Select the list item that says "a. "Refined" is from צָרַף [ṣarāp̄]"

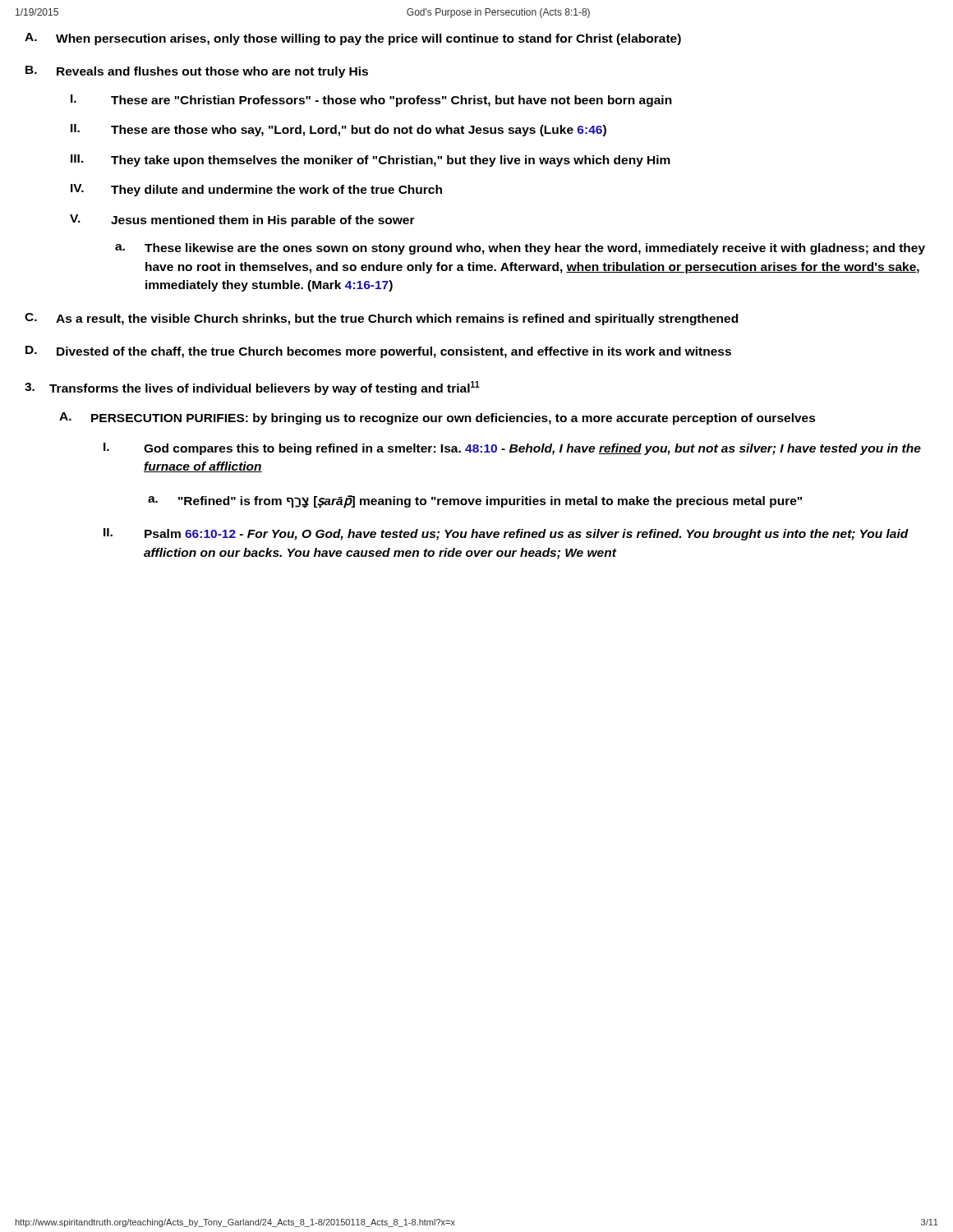475,500
